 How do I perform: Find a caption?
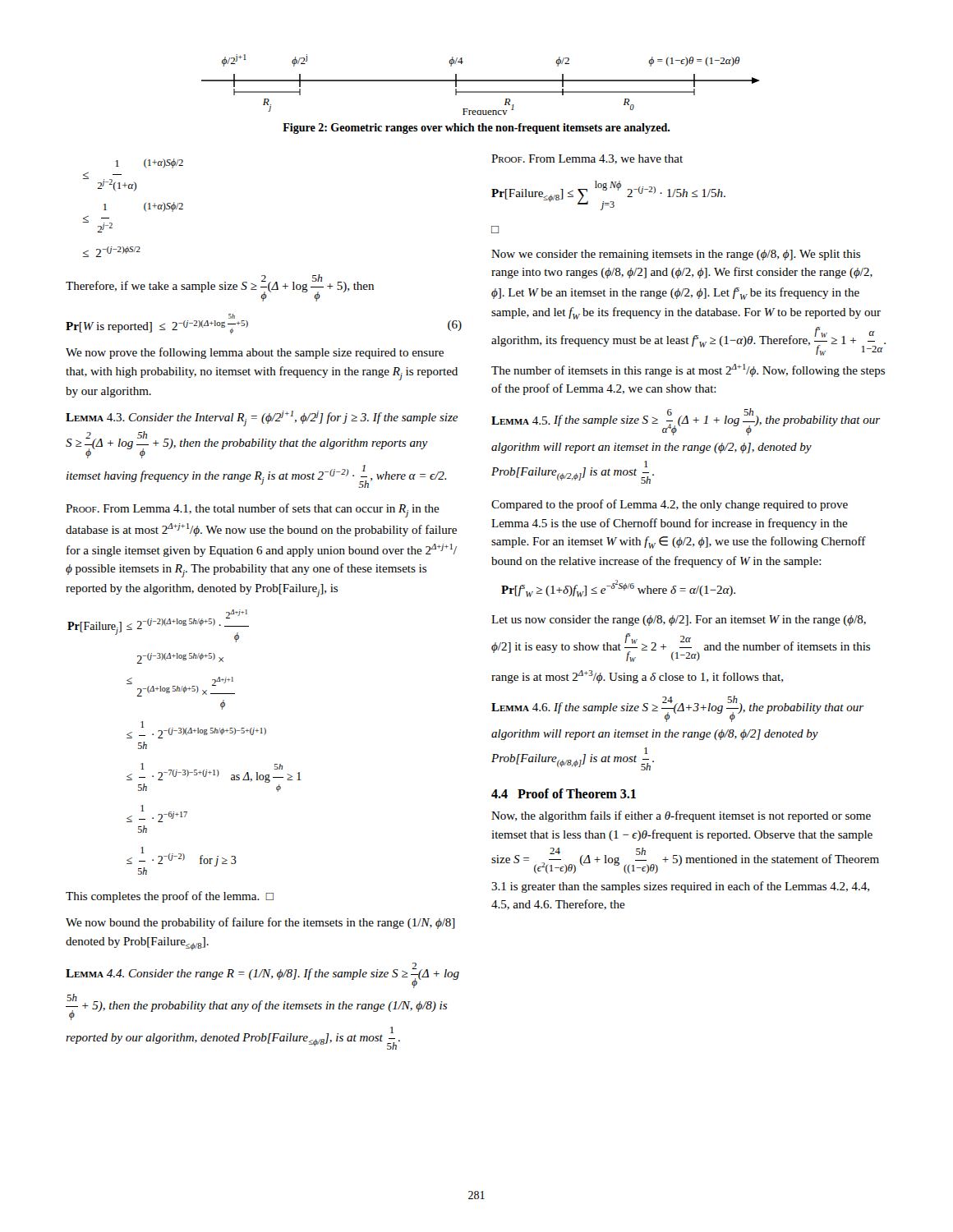click(x=476, y=128)
